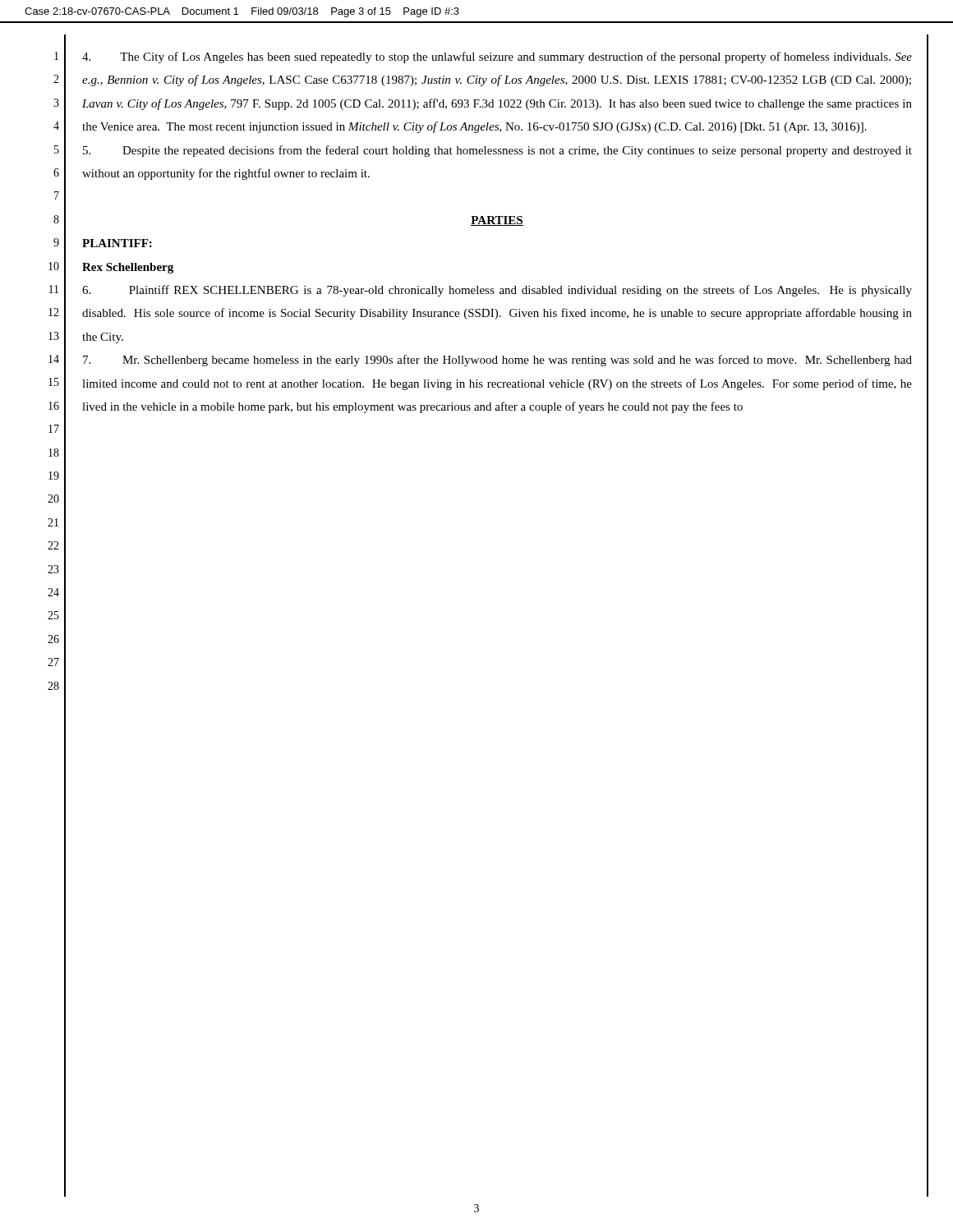Click on the element starting "The City of"

[x=497, y=92]
